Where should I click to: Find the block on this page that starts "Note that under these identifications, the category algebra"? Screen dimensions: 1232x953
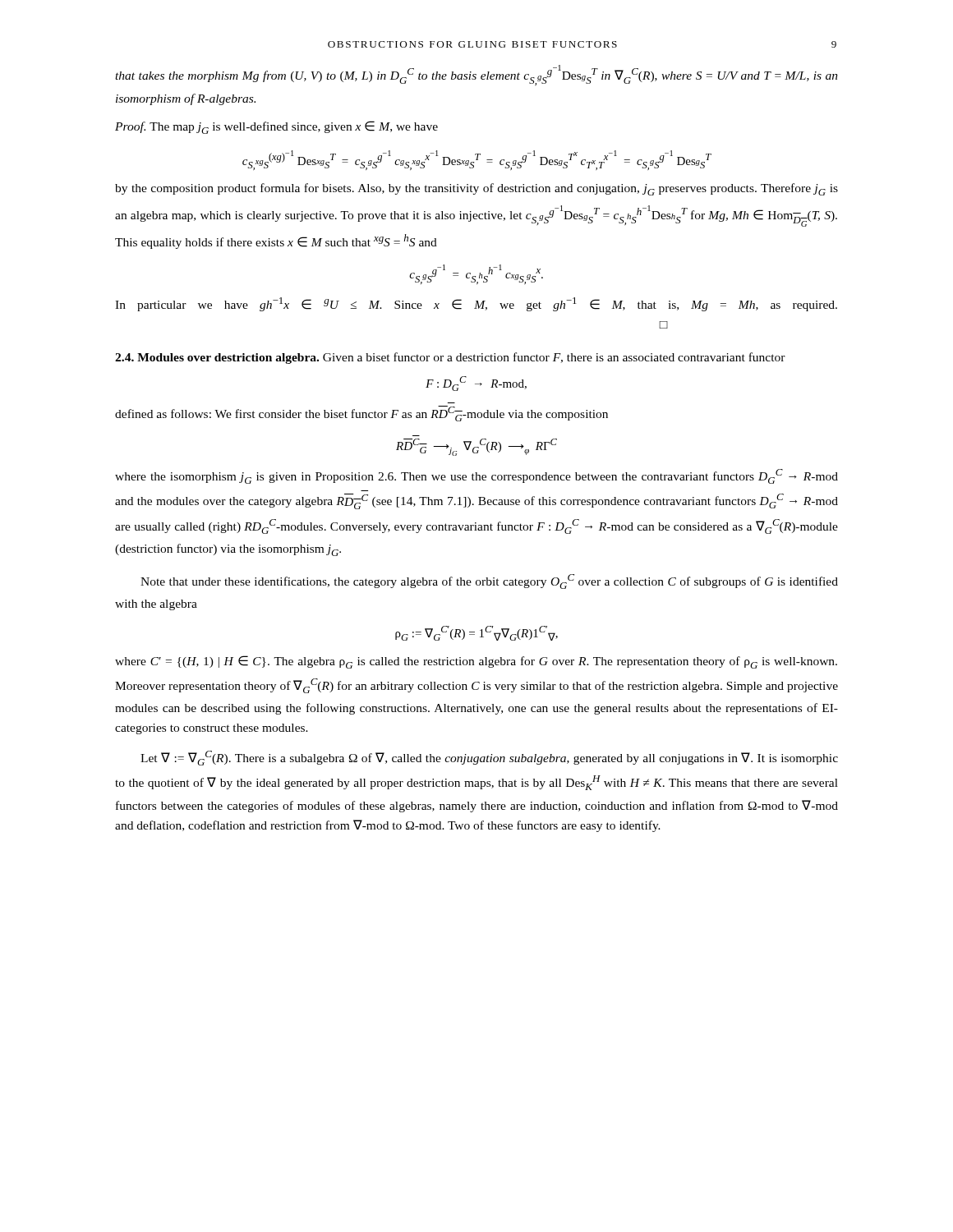click(x=476, y=592)
